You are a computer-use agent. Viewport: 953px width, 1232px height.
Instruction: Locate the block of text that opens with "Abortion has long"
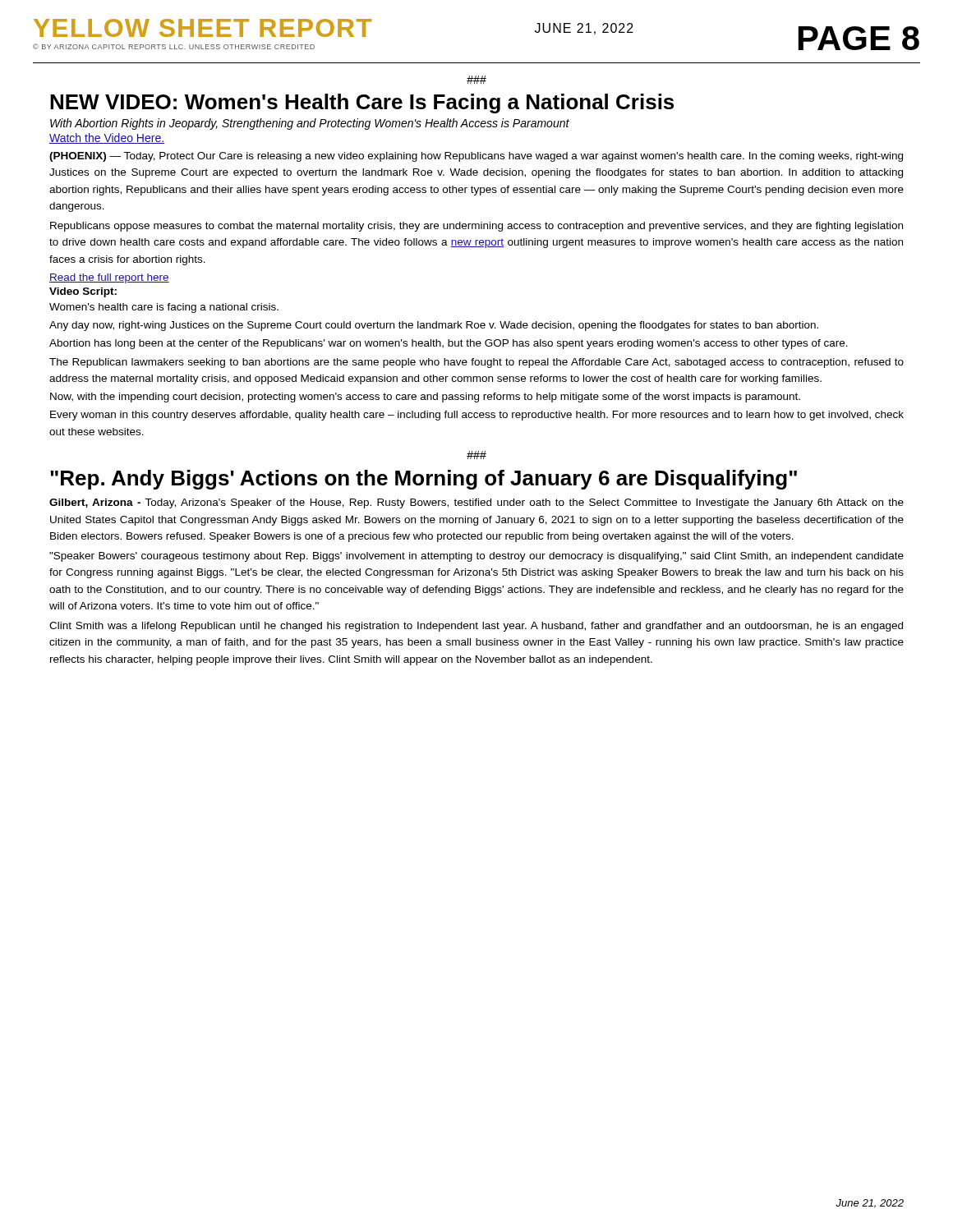click(x=449, y=343)
